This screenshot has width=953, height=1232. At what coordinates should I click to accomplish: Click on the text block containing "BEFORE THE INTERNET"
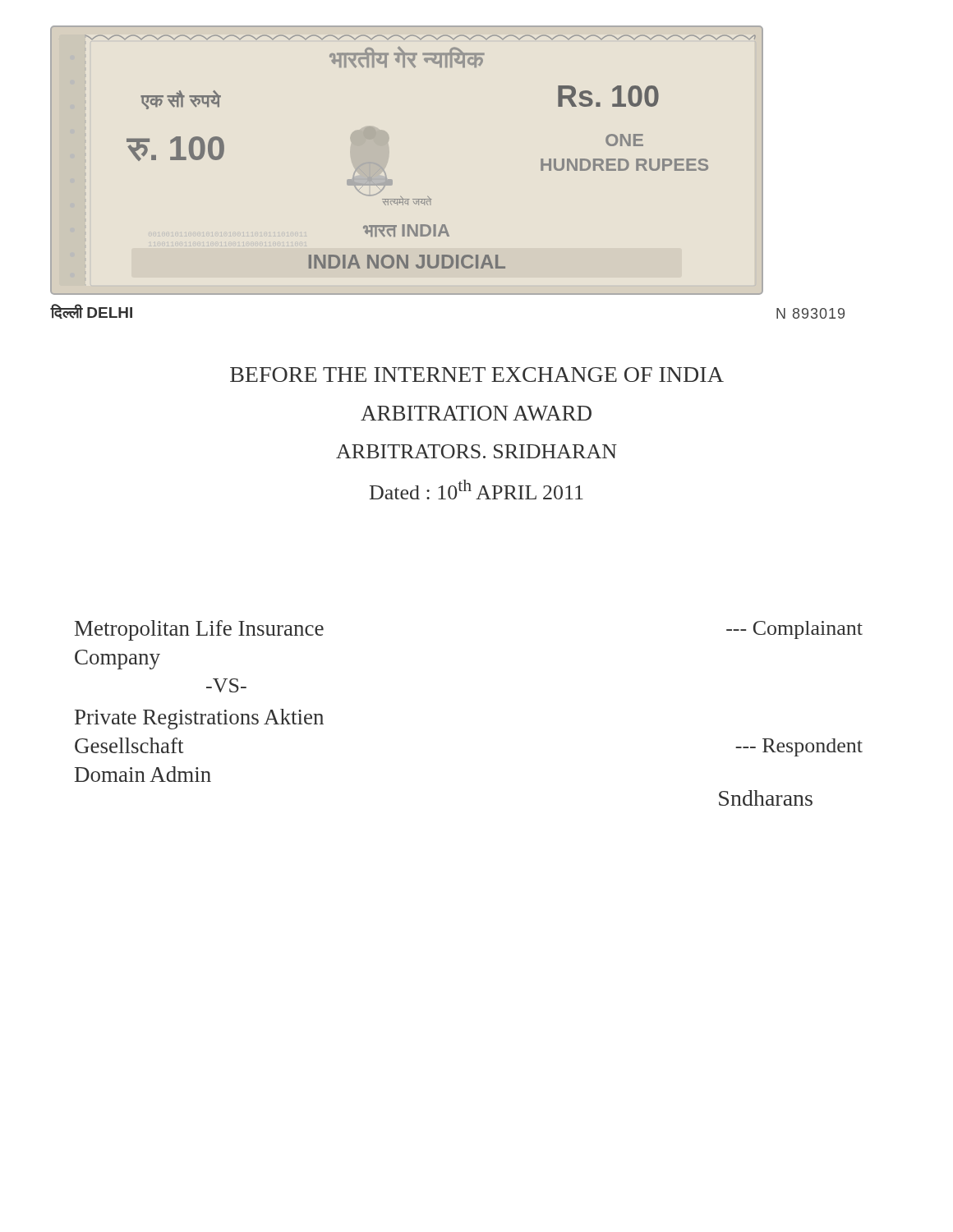click(x=477, y=375)
